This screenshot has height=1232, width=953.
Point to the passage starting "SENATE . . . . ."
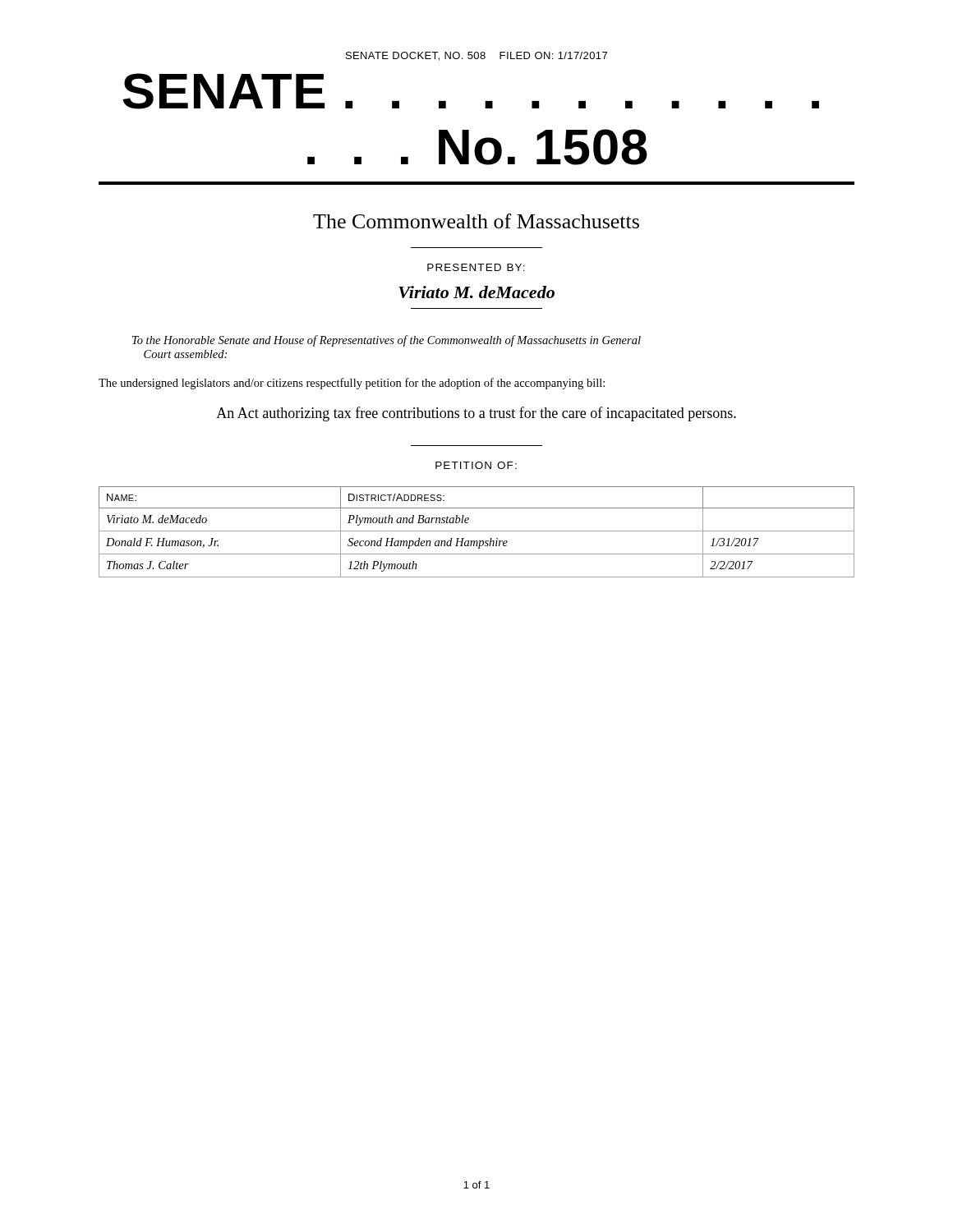pos(476,119)
